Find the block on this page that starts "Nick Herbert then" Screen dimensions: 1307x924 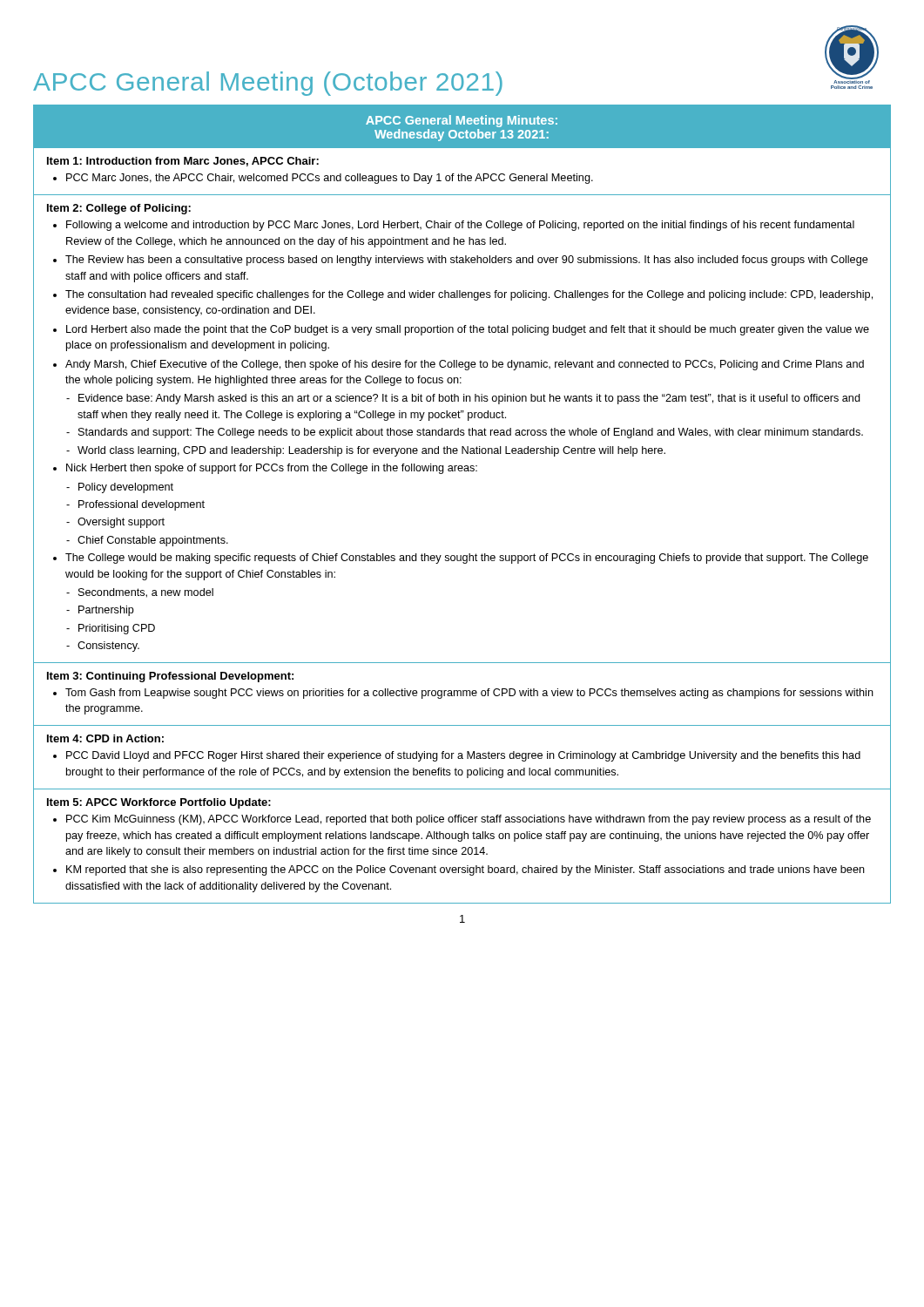pos(272,468)
